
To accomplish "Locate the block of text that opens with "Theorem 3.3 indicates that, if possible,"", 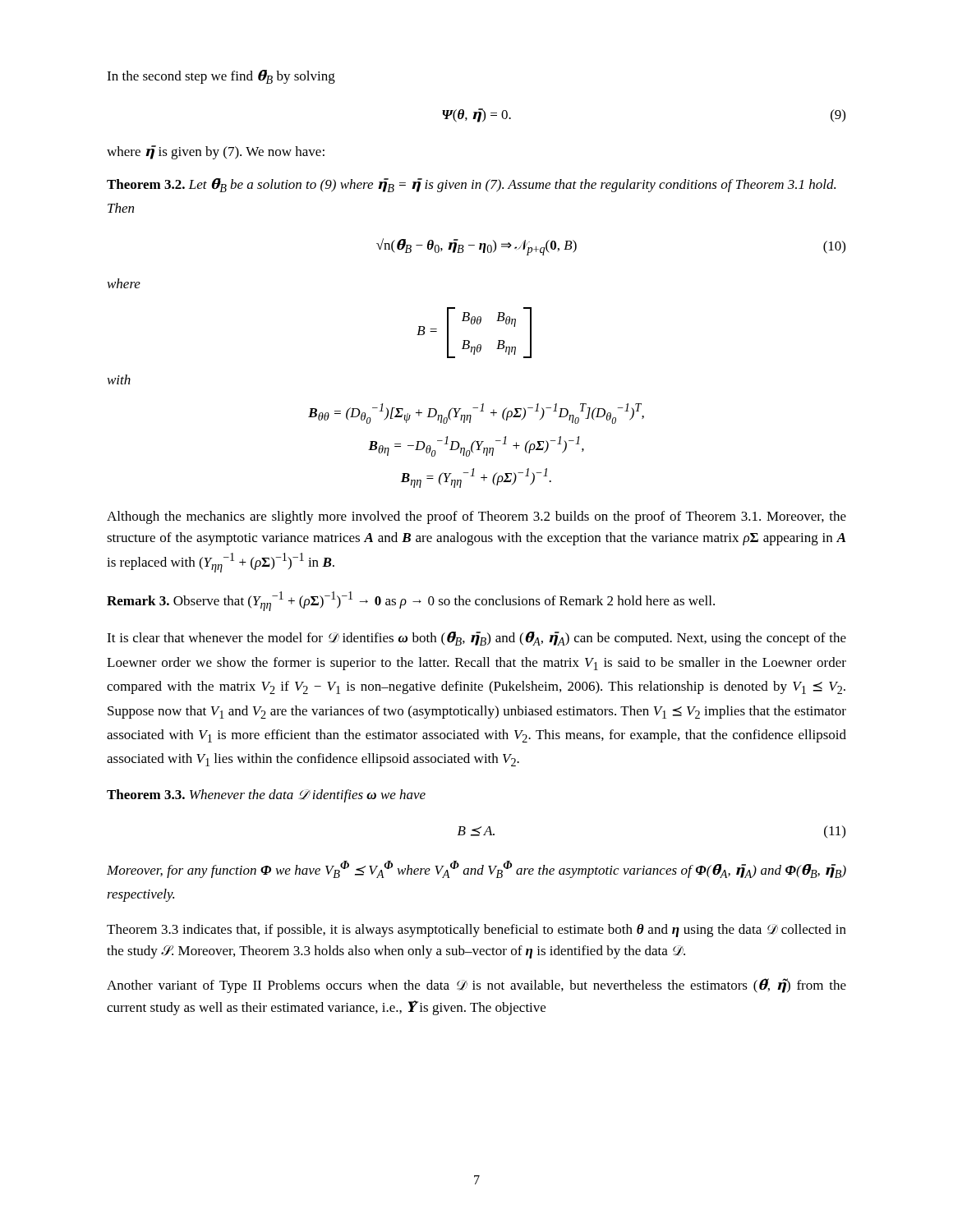I will click(476, 940).
